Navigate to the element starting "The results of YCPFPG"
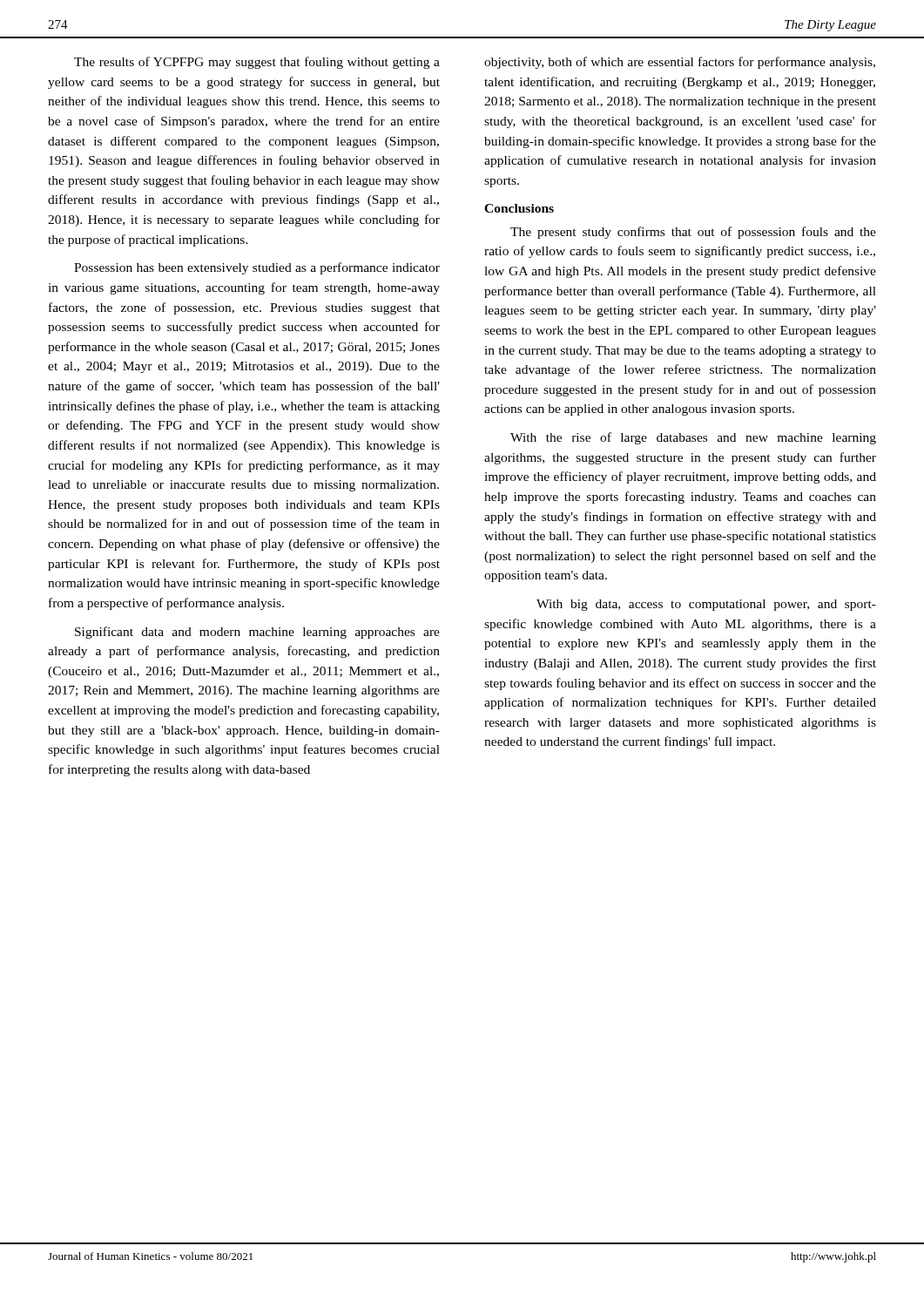Viewport: 924px width, 1307px height. pyautogui.click(x=244, y=151)
